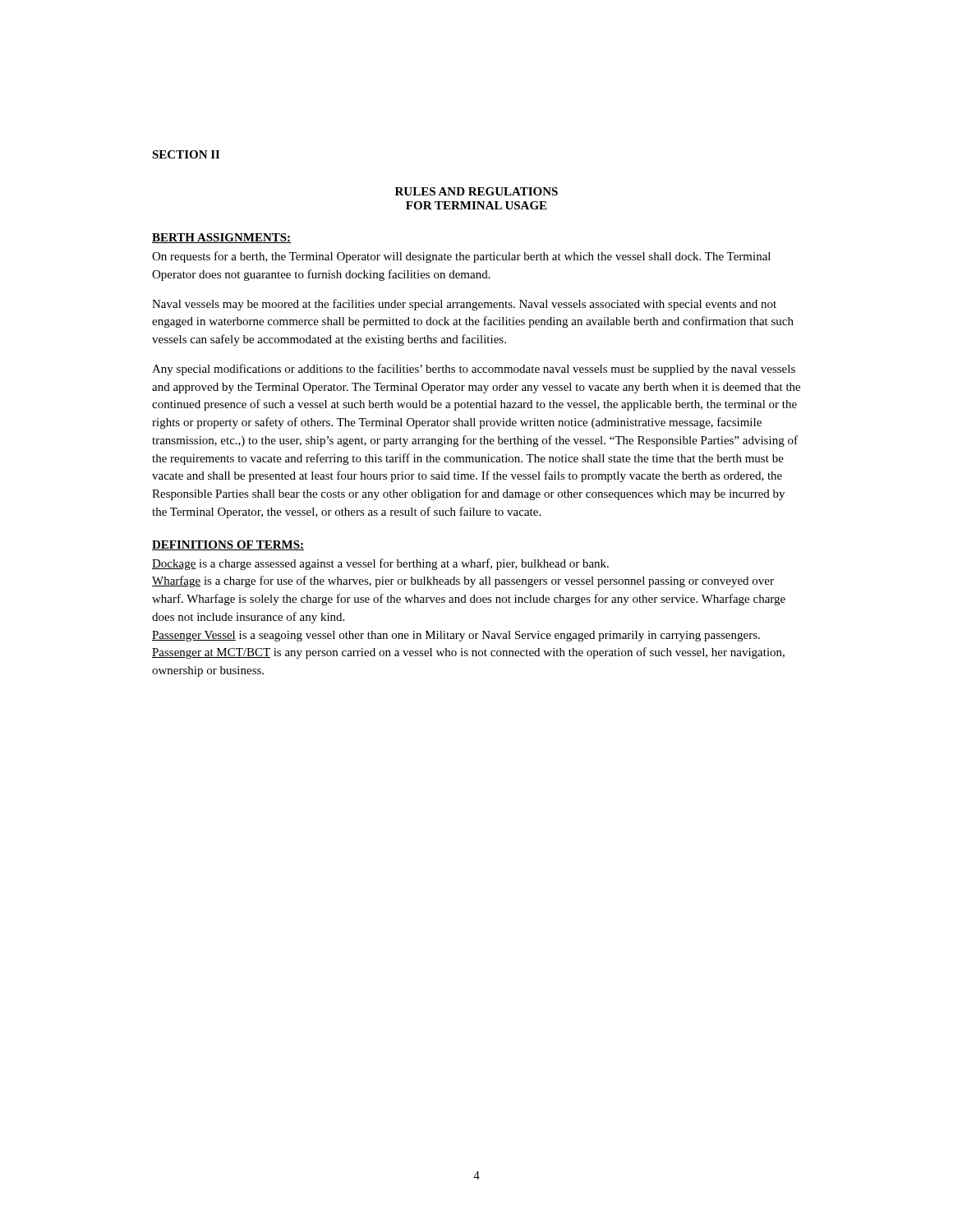Select the passage starting "SECTION II"
The image size is (953, 1232).
tap(186, 154)
